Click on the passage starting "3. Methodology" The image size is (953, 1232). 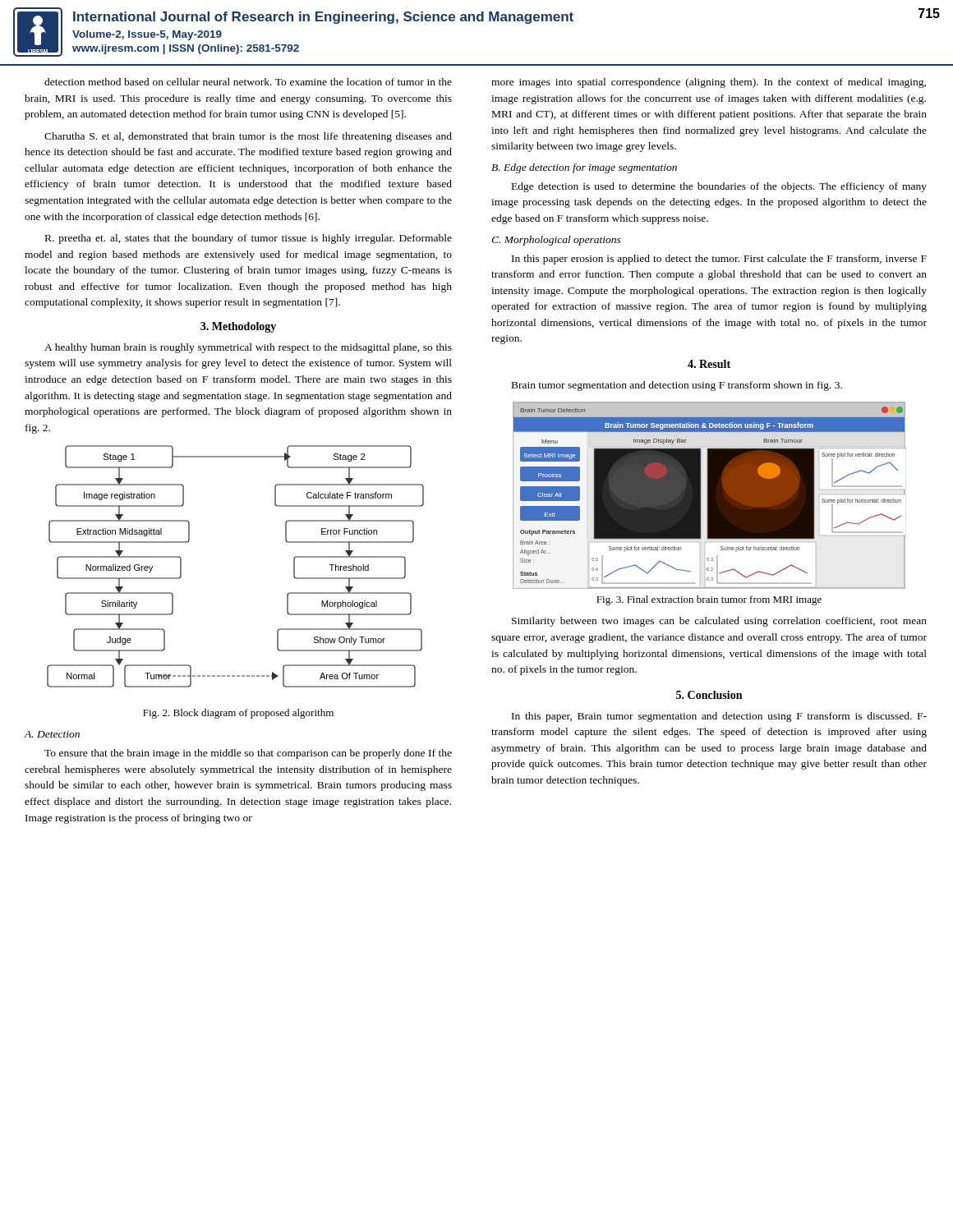click(x=238, y=326)
